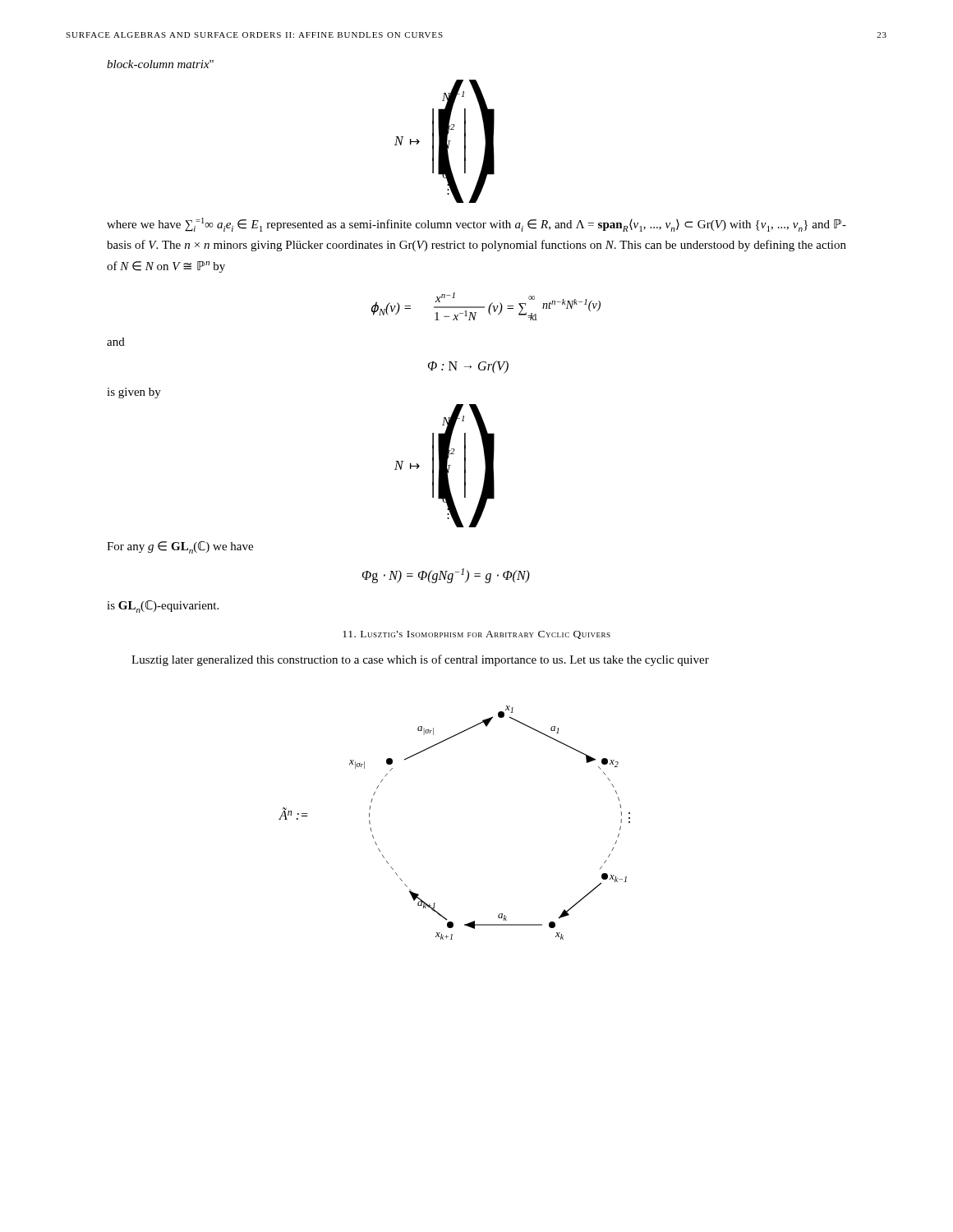Locate the formula containing "Φg ⋅ N) = Φ(gNg−1) = g"
Viewport: 953px width, 1232px height.
(x=476, y=575)
